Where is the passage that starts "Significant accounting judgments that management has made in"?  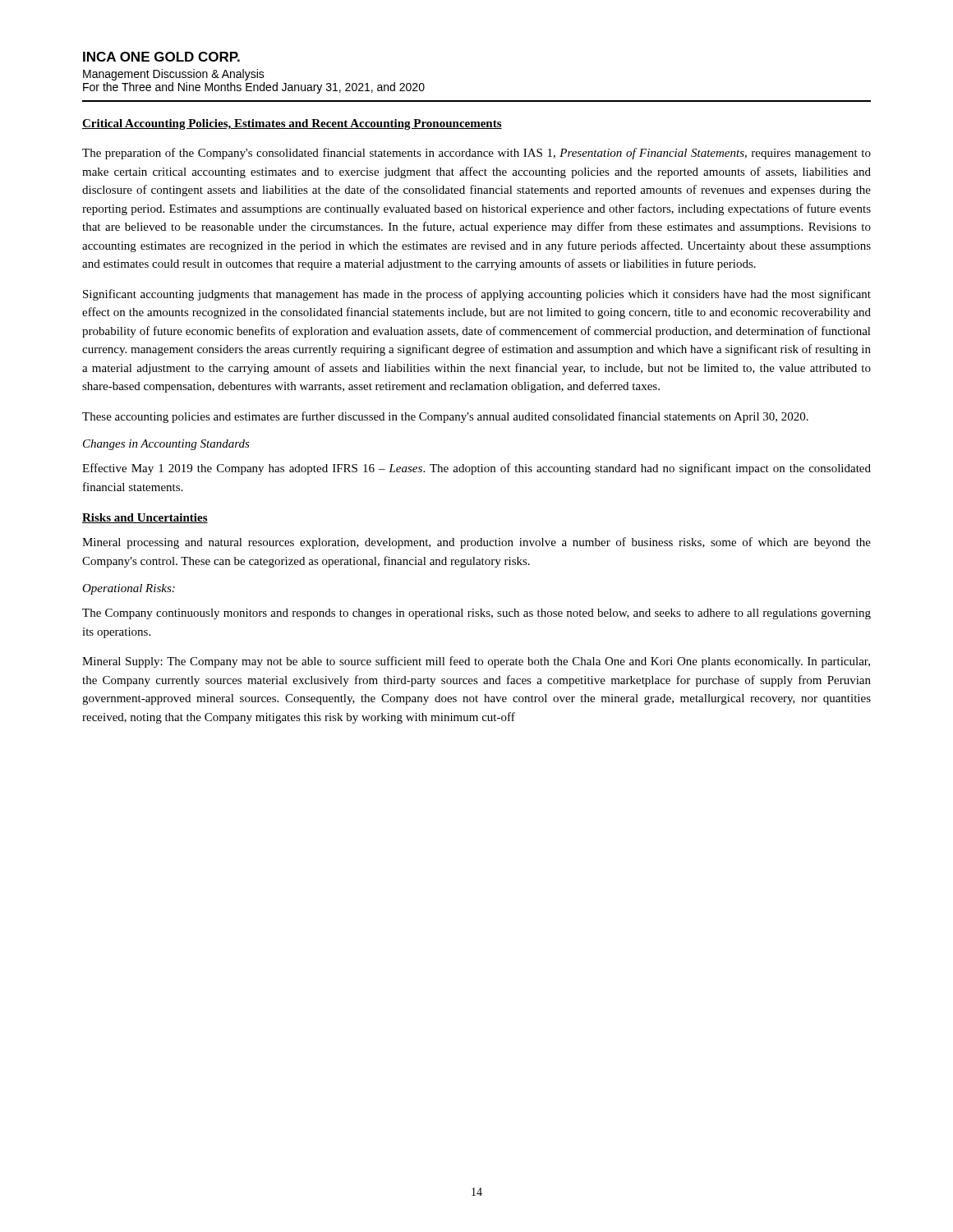click(x=476, y=340)
